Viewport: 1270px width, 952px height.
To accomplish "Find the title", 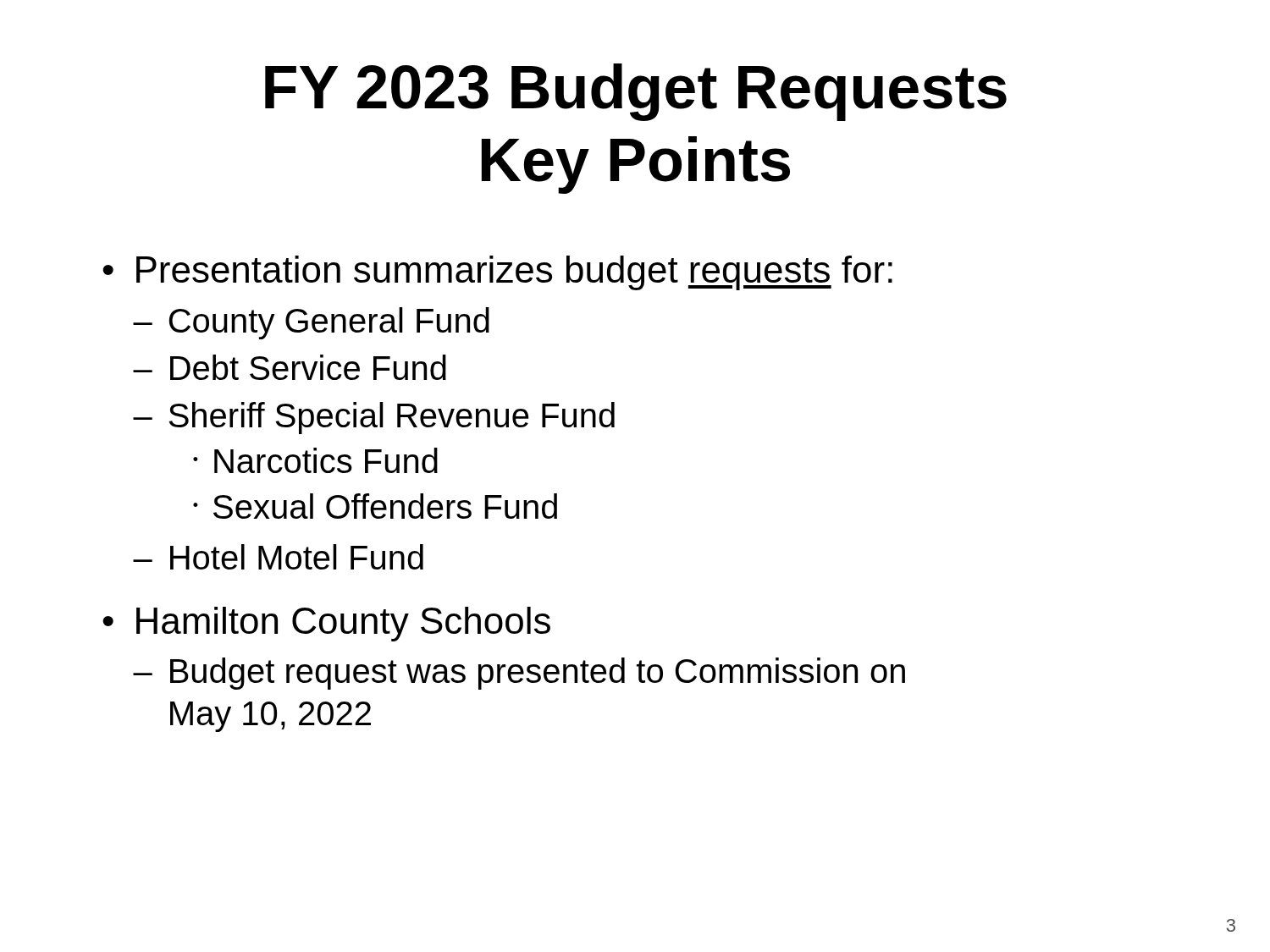I will click(635, 124).
